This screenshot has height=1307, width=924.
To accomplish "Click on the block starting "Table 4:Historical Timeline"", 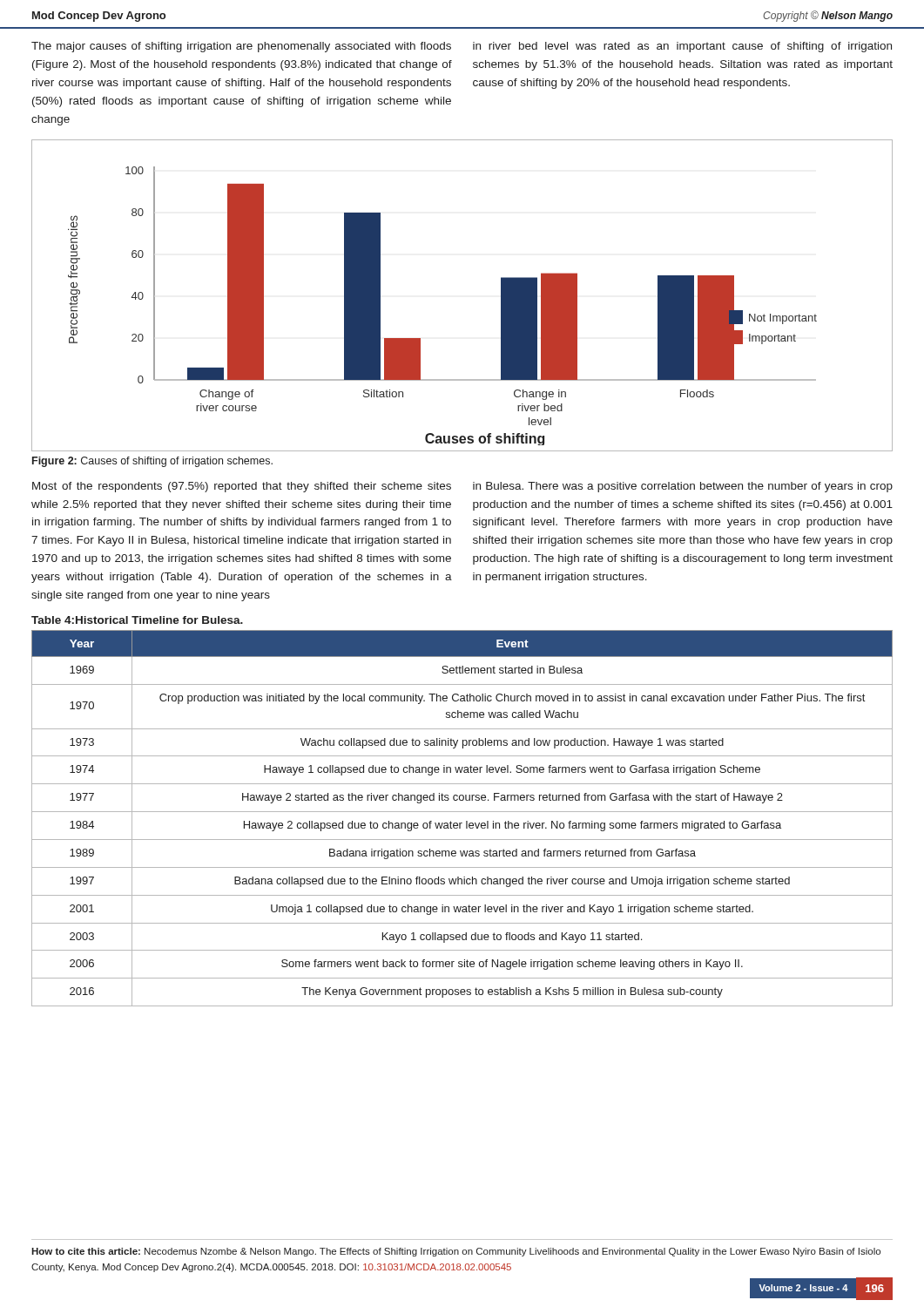I will tap(137, 620).
